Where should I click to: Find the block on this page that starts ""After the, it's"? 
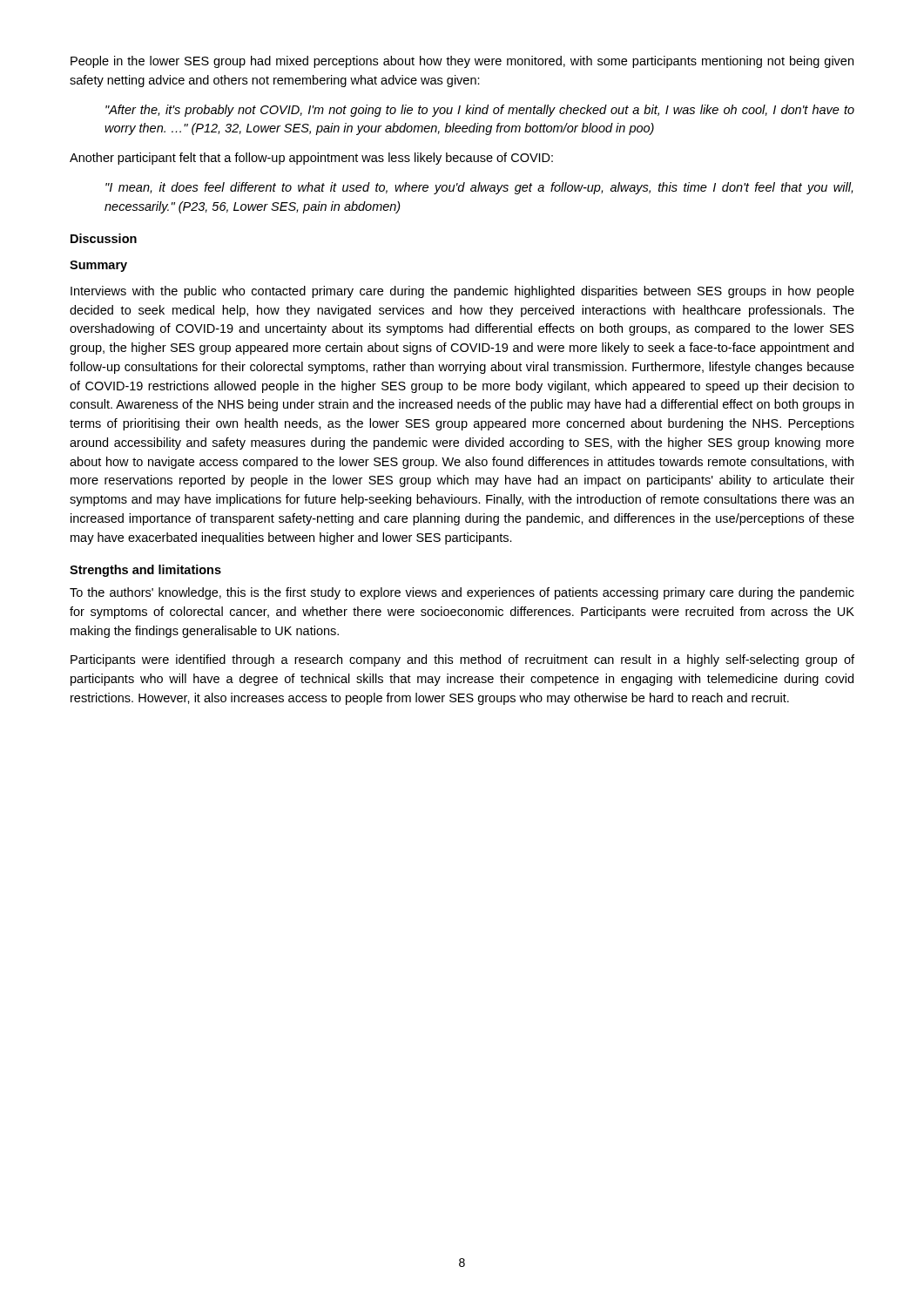coord(479,119)
